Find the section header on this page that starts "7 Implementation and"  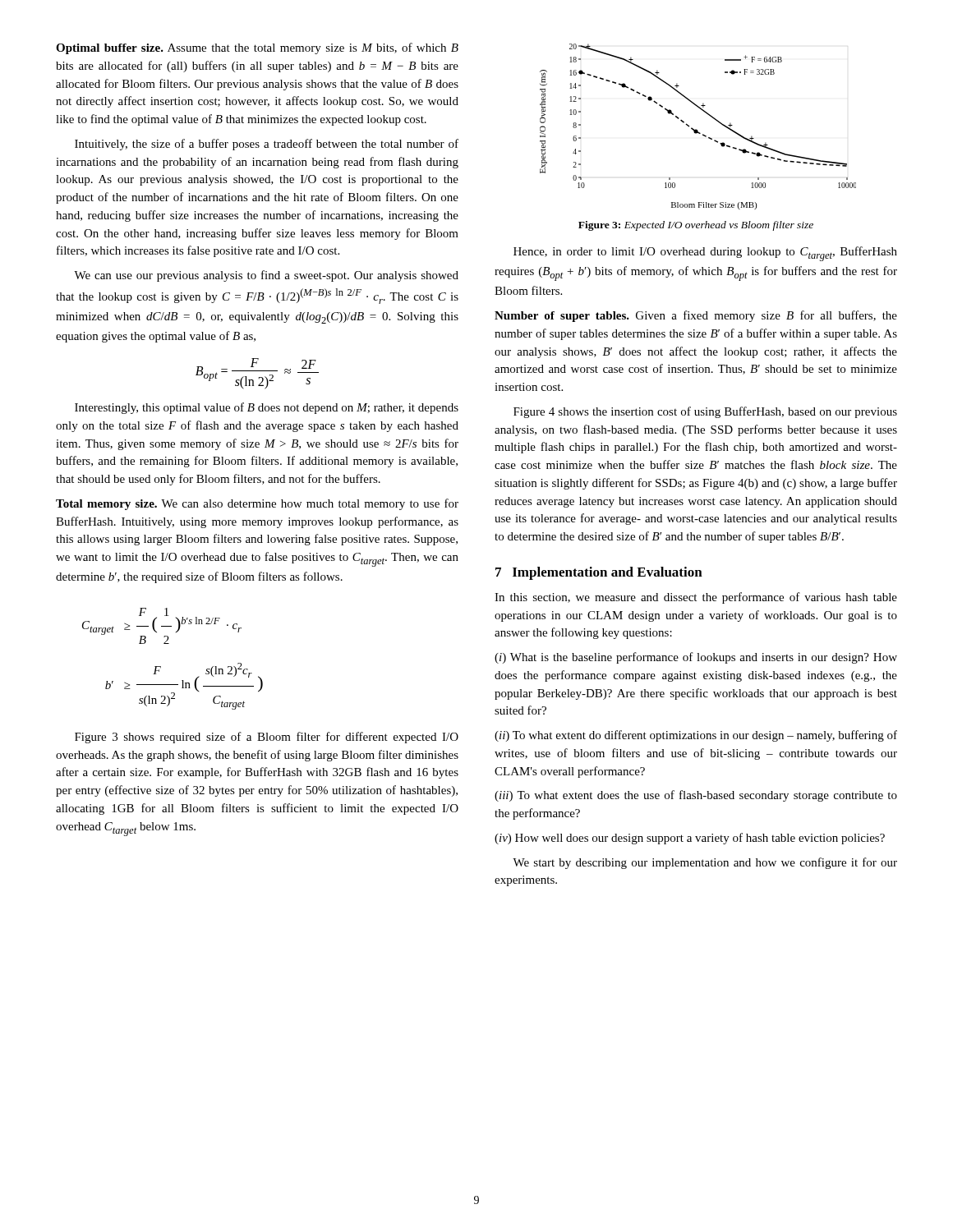[x=598, y=572]
